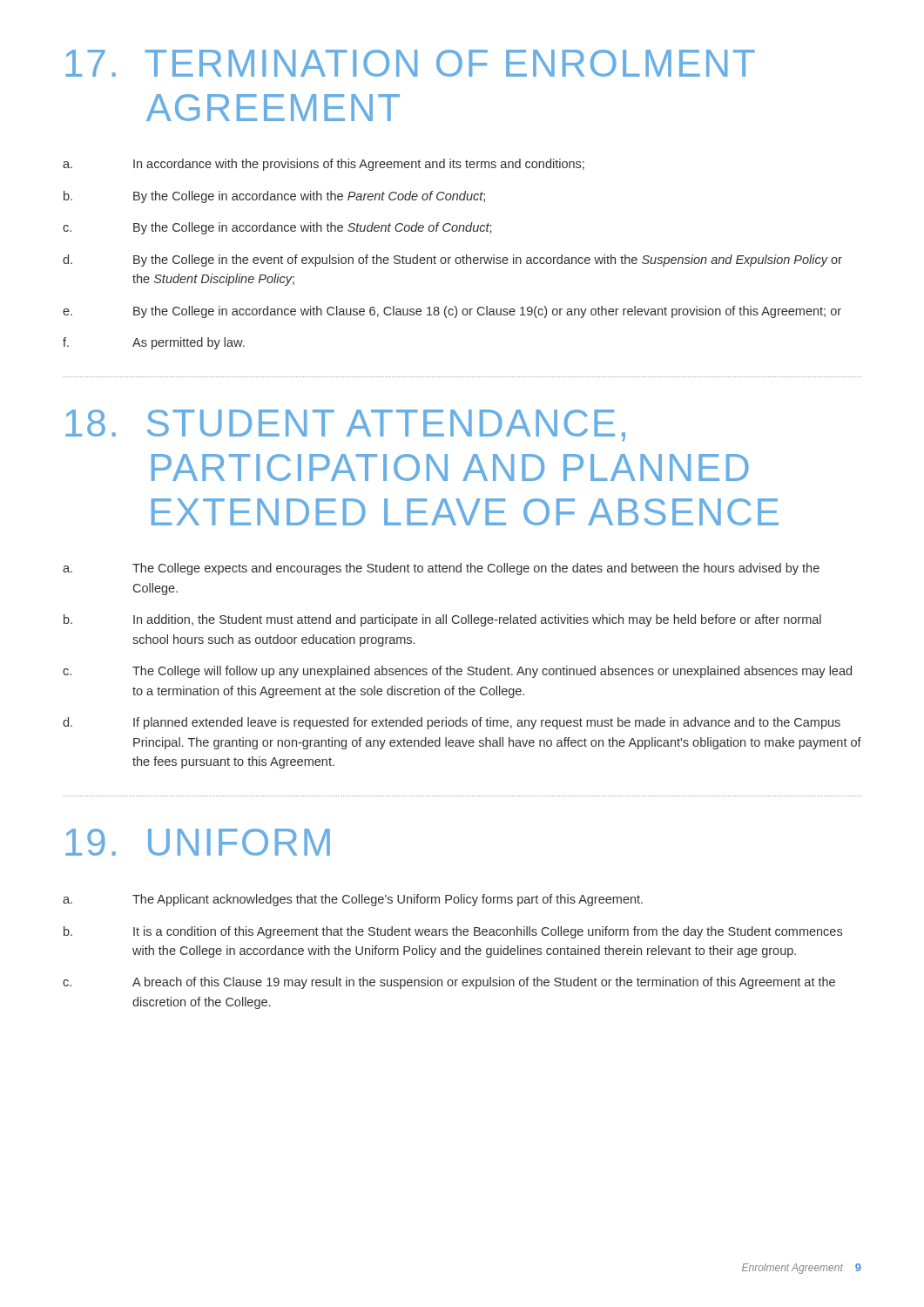The height and width of the screenshot is (1307, 924).
Task: Select the element starting "c. The College will follow up any unexplained"
Action: point(462,681)
